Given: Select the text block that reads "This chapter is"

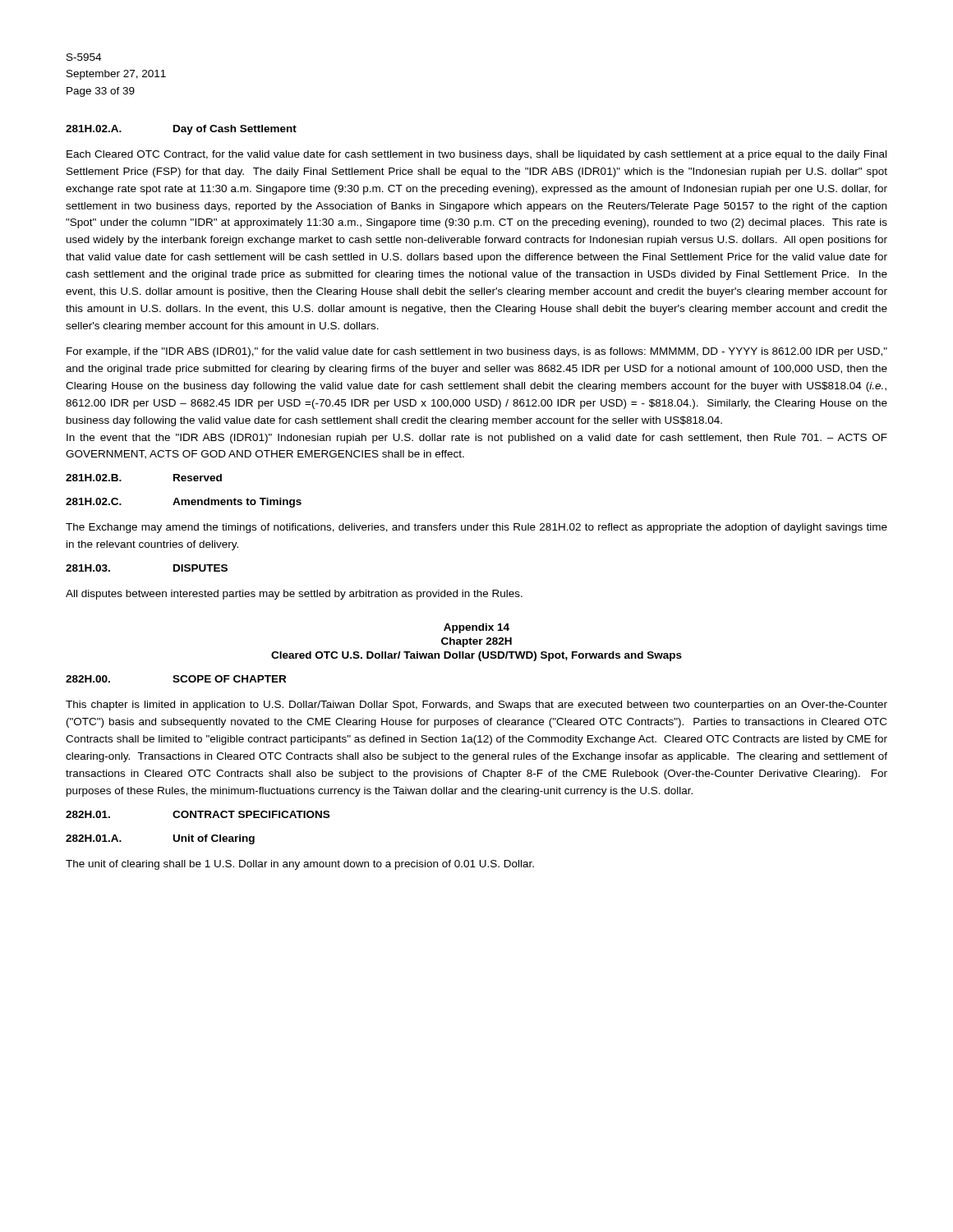Looking at the screenshot, I should 476,747.
